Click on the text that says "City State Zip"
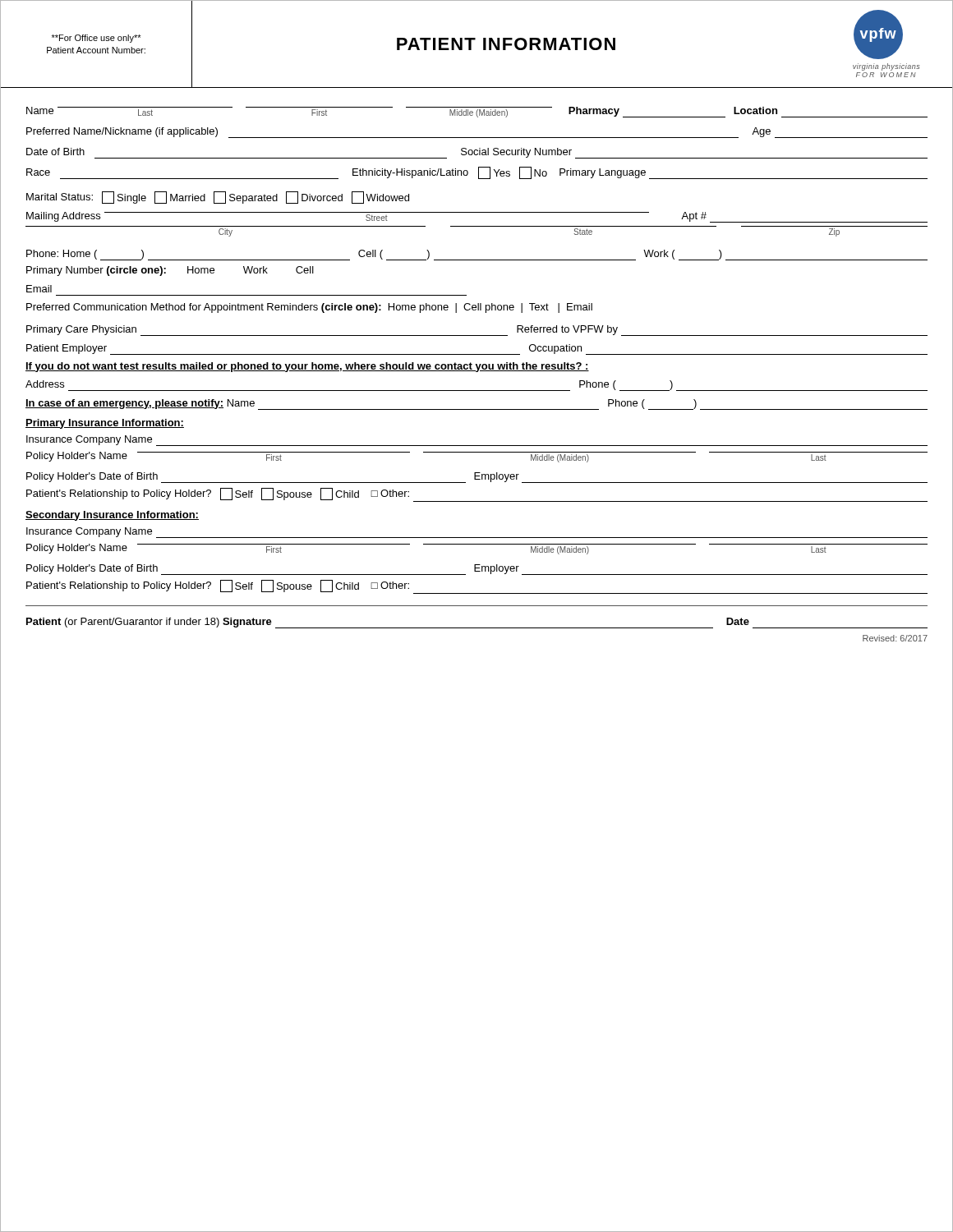This screenshot has width=953, height=1232. tap(476, 231)
